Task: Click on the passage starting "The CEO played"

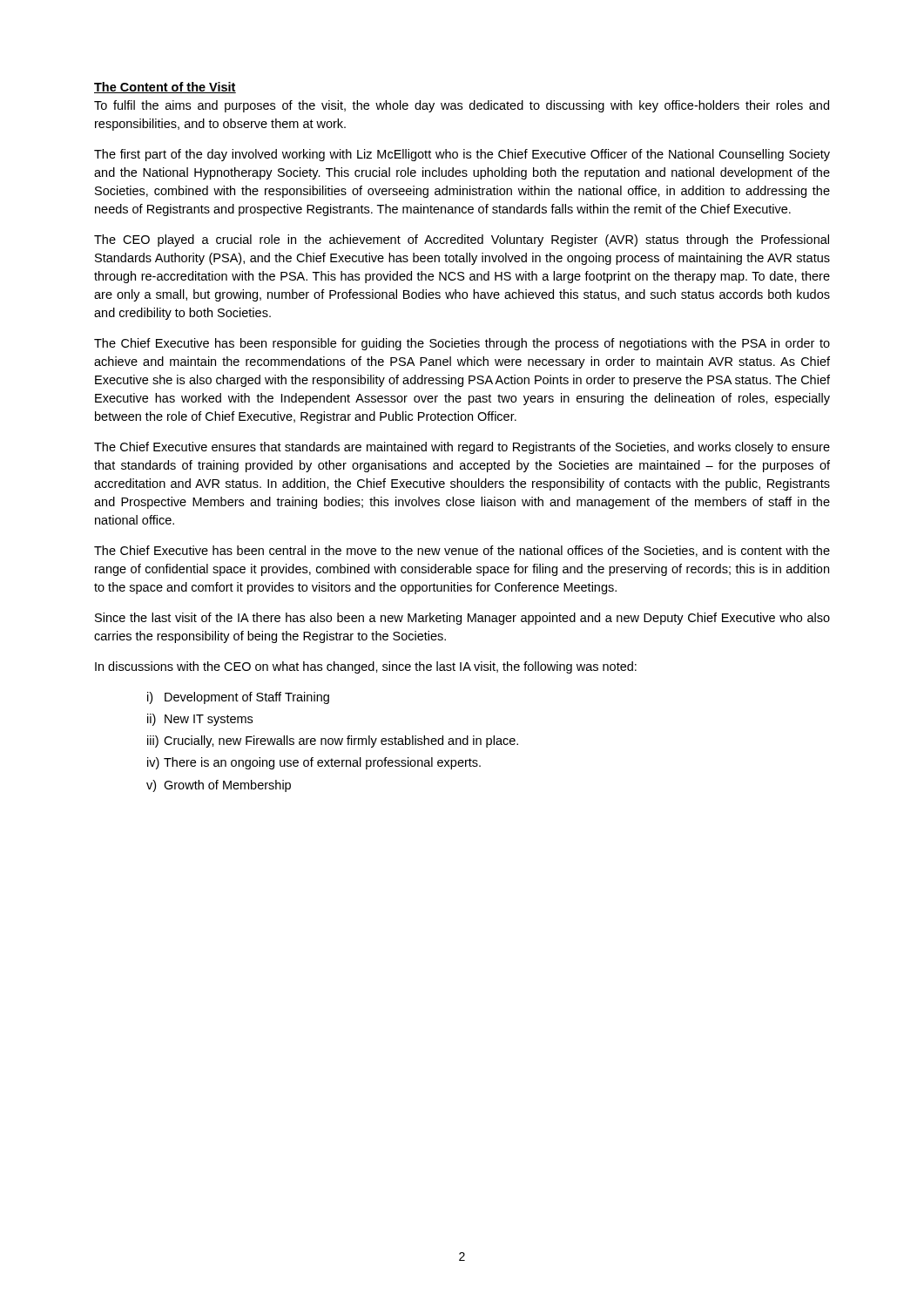Action: click(462, 276)
